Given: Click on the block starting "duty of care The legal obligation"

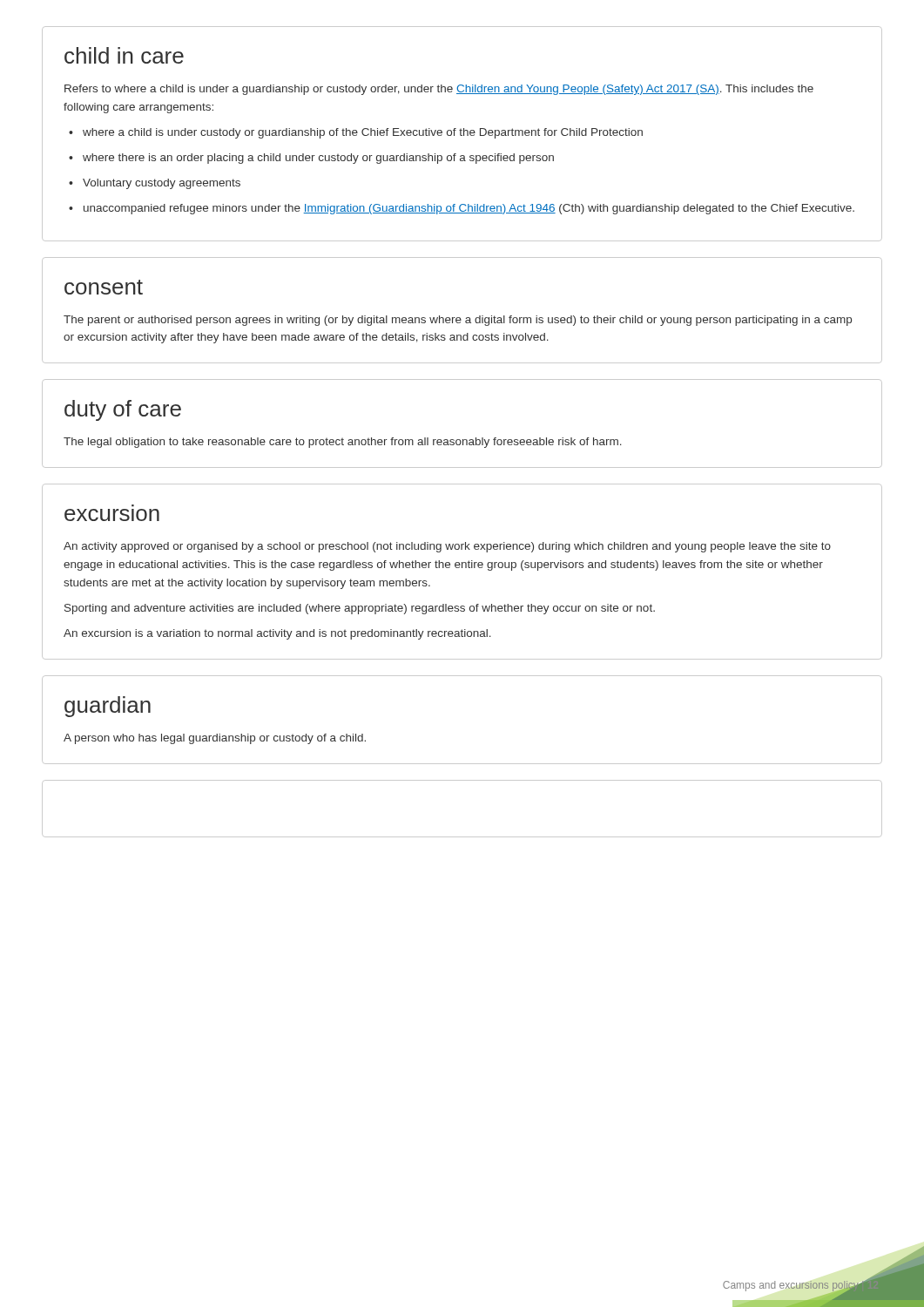Looking at the screenshot, I should coord(123,410).
